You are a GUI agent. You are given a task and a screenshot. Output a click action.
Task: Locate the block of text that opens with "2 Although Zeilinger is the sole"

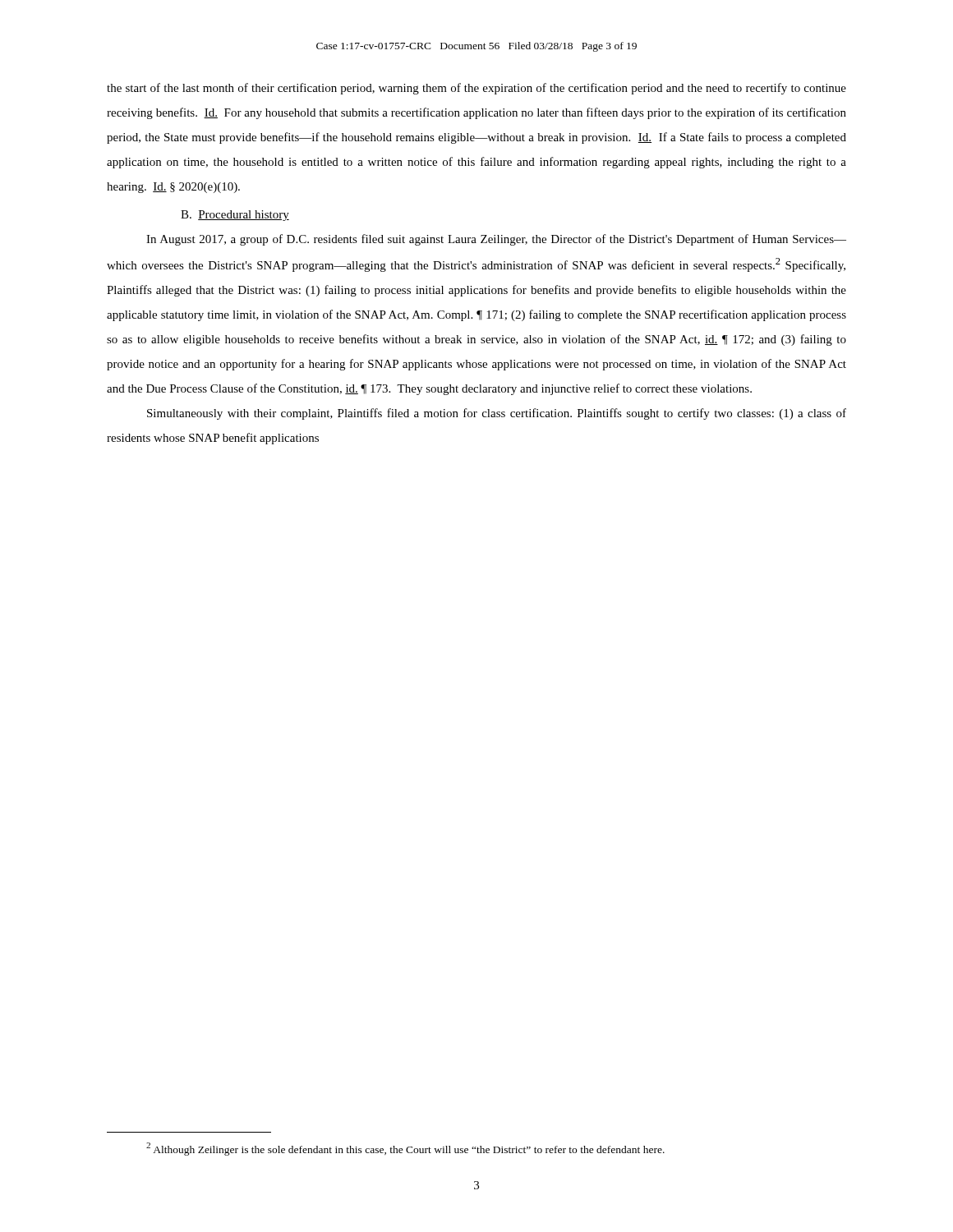tap(476, 1145)
